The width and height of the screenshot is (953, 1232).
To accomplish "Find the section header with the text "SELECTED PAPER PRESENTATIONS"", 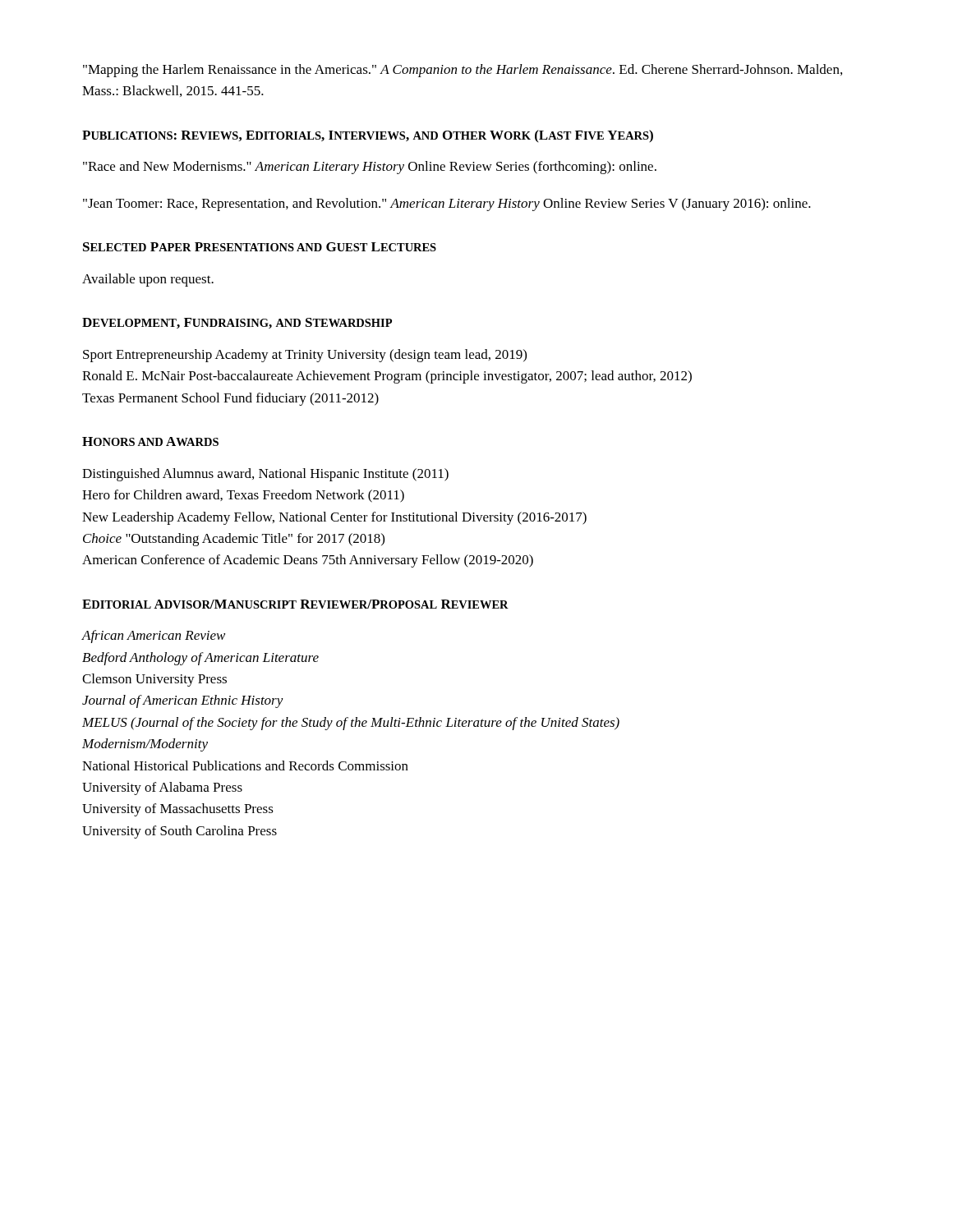I will (x=259, y=247).
